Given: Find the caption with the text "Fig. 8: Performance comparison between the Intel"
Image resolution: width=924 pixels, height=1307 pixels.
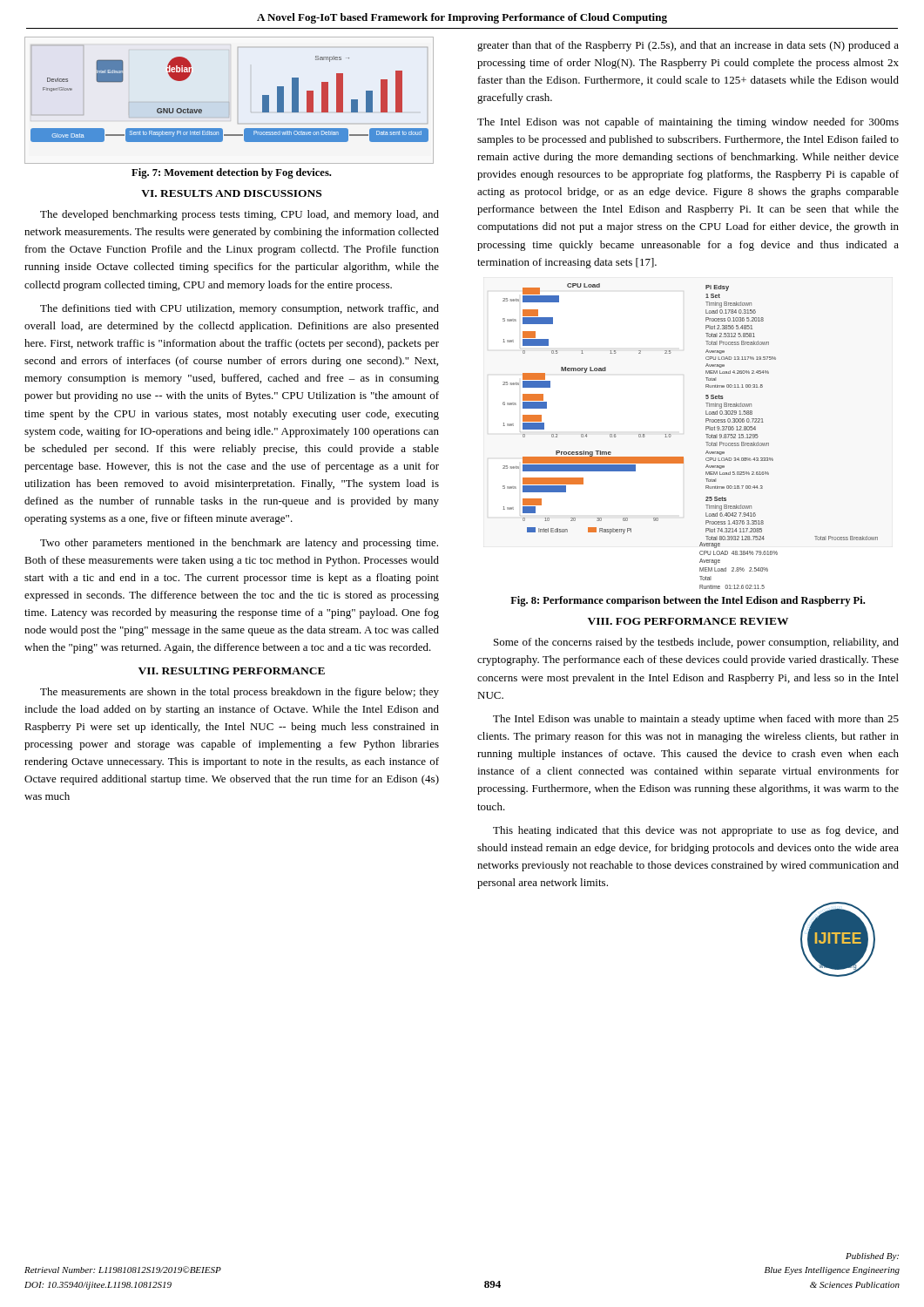Looking at the screenshot, I should 688,601.
